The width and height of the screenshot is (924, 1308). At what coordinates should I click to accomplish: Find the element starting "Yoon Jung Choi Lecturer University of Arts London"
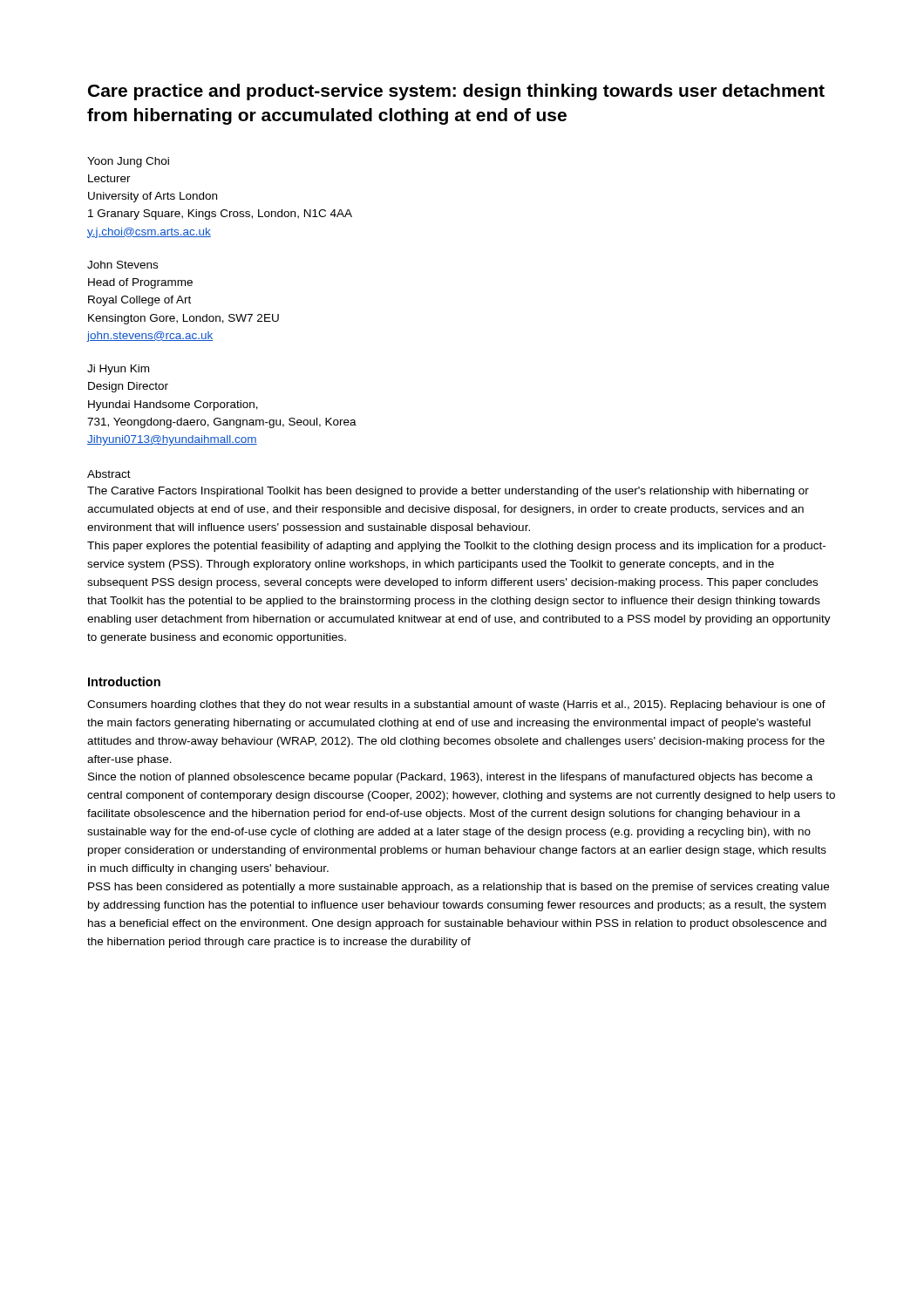click(220, 196)
